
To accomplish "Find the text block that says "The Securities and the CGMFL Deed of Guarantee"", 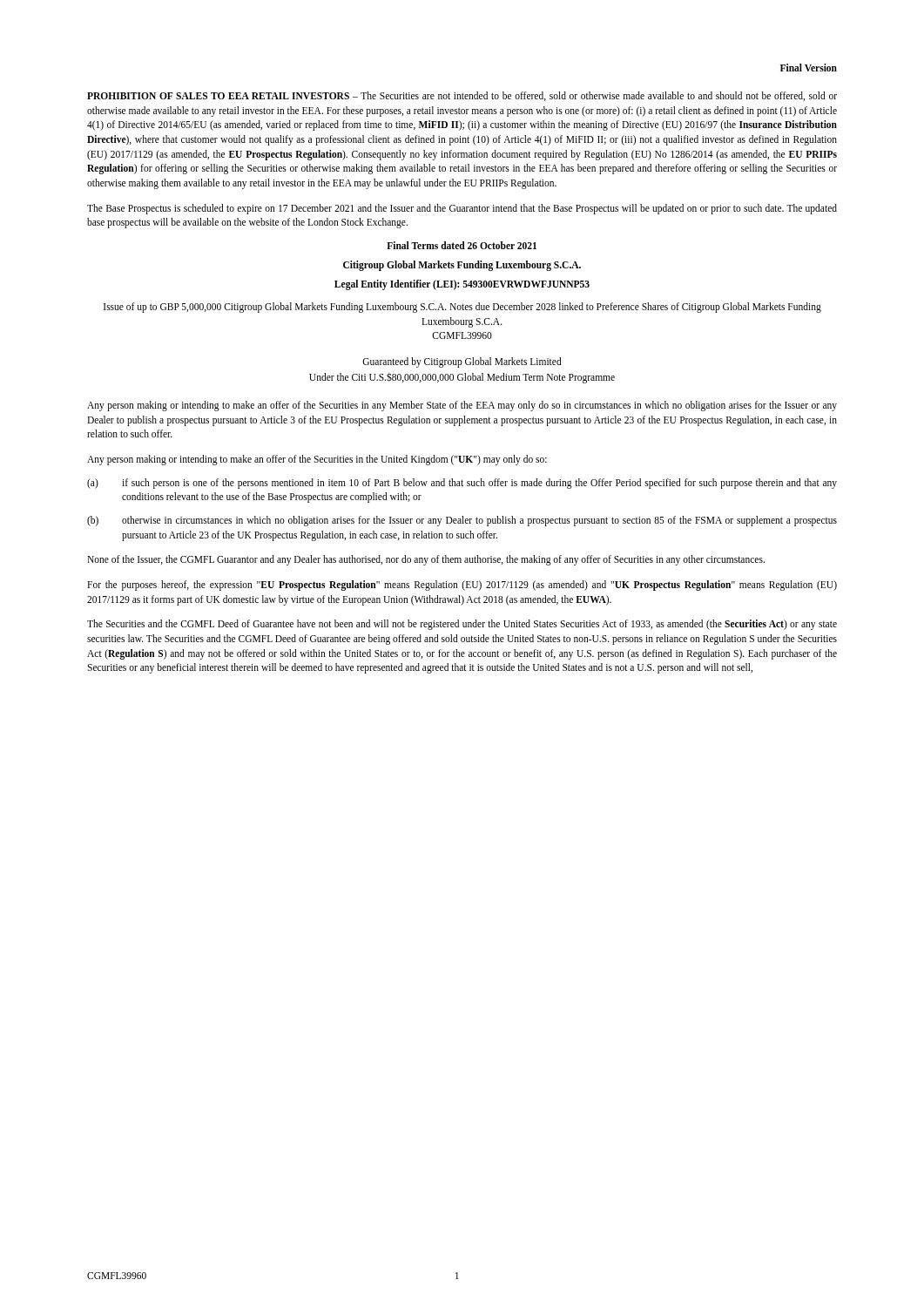I will 462,646.
